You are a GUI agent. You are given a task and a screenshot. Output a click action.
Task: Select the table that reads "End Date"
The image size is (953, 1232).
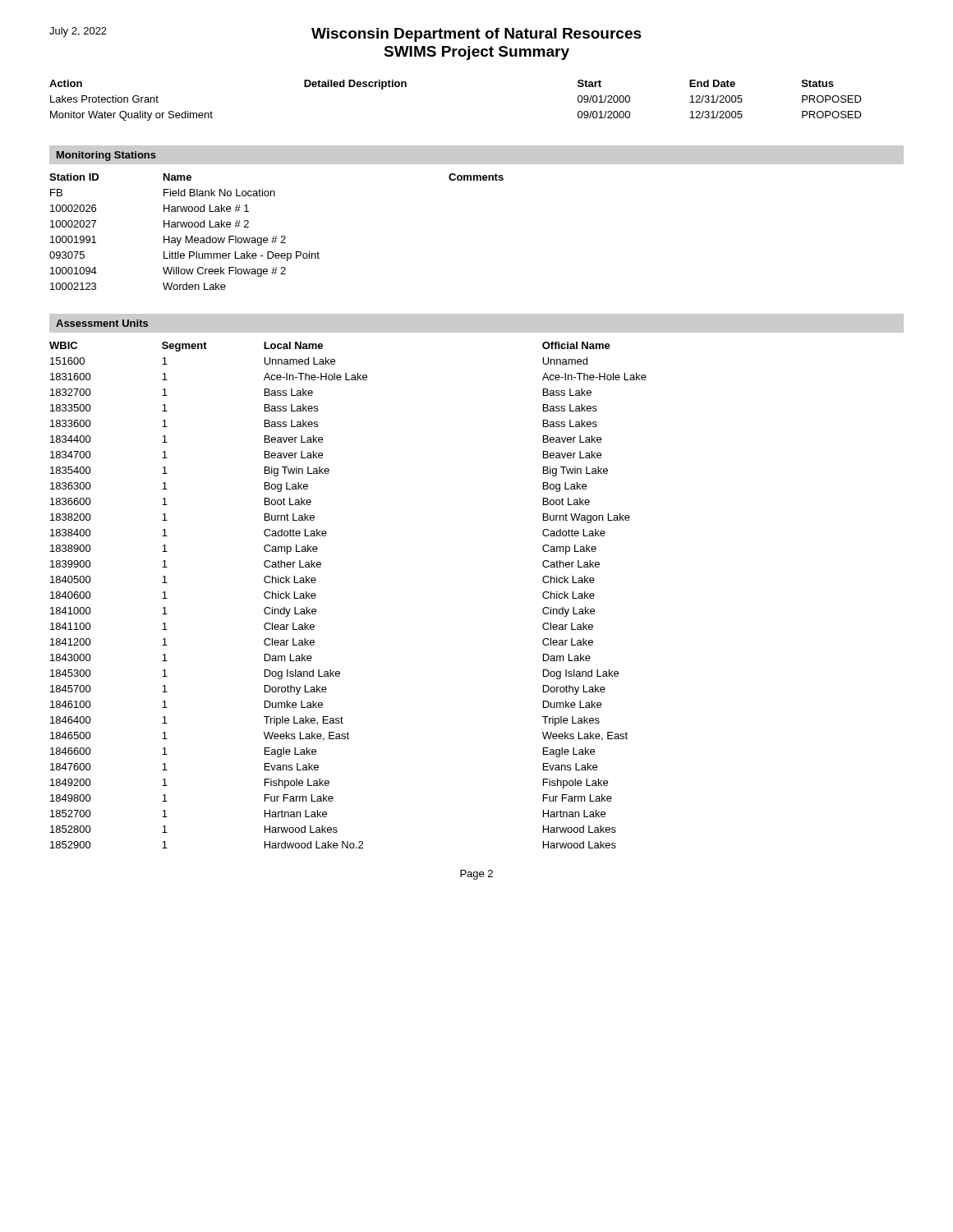[476, 99]
